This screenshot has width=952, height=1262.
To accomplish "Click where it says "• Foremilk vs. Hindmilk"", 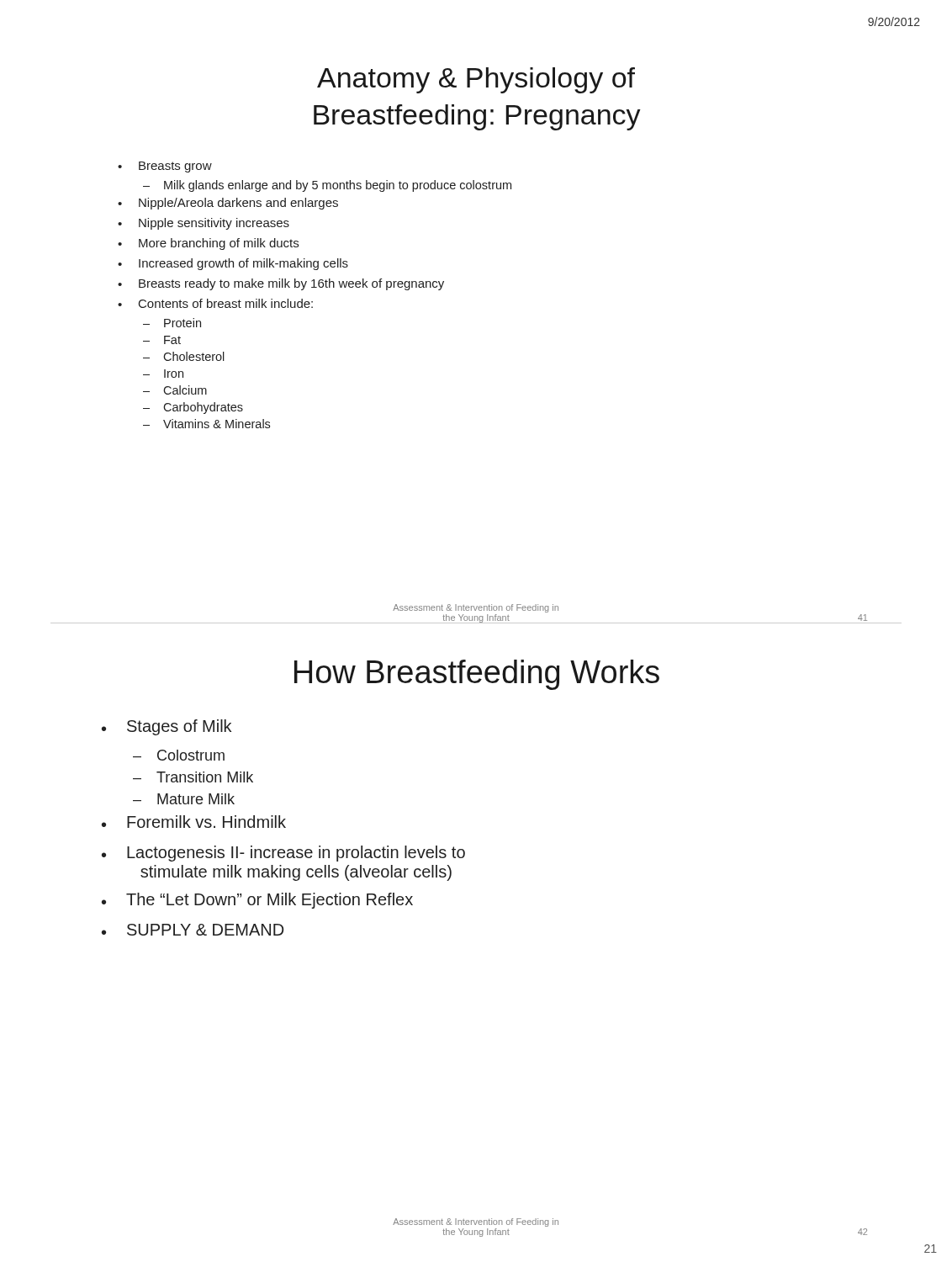I will coord(193,824).
